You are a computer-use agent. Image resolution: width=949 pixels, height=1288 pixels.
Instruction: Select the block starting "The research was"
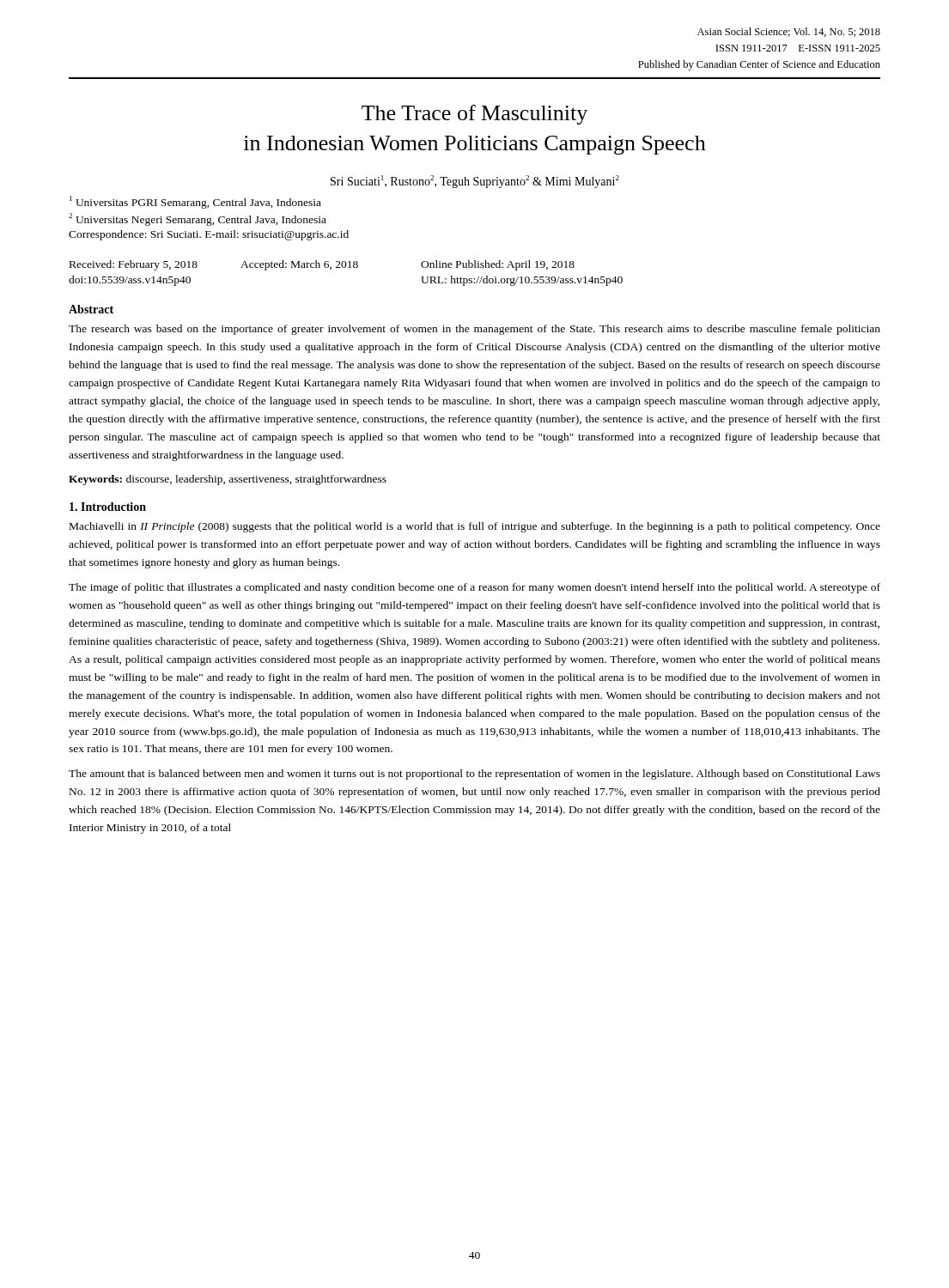(474, 391)
